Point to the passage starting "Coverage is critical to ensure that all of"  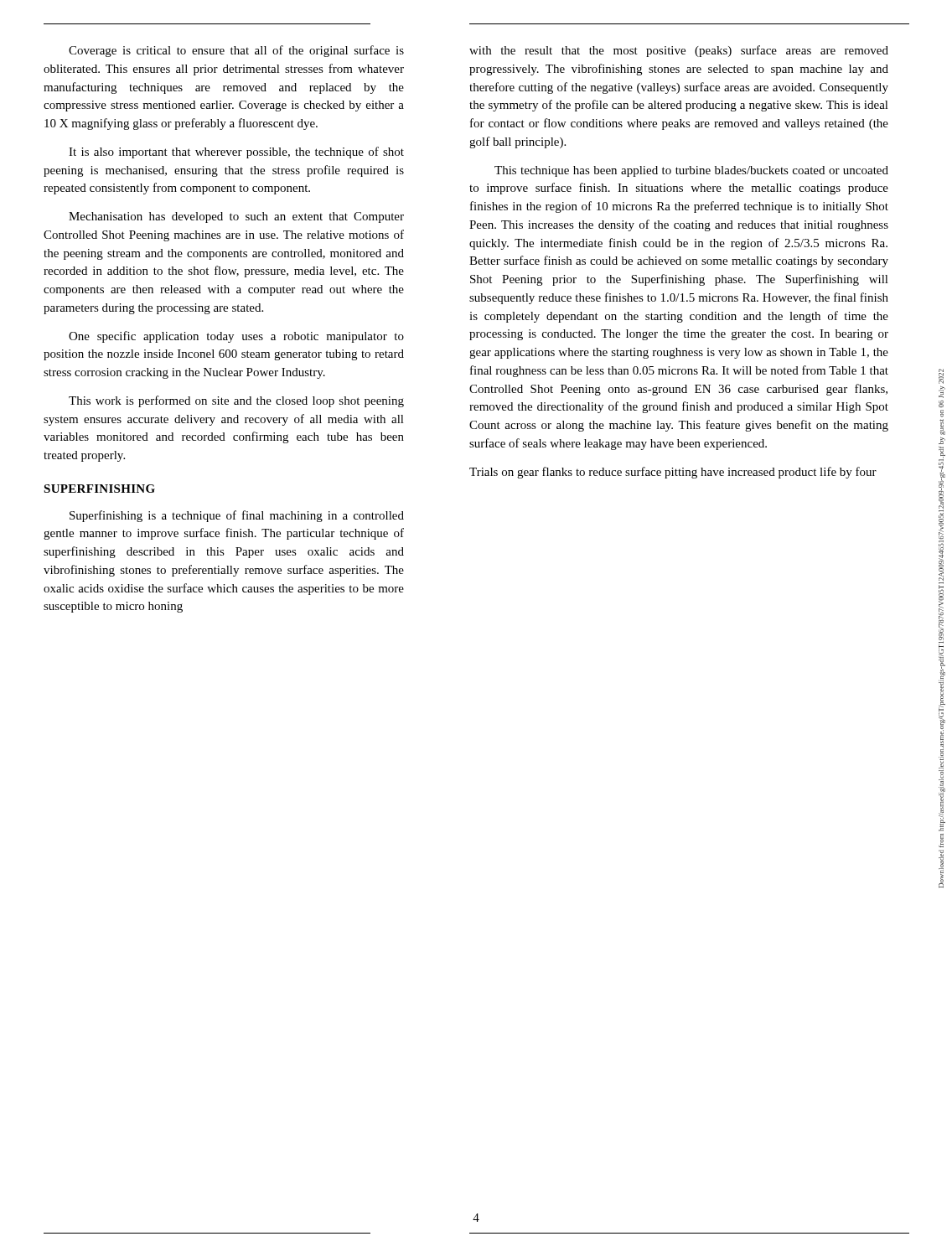(x=224, y=87)
